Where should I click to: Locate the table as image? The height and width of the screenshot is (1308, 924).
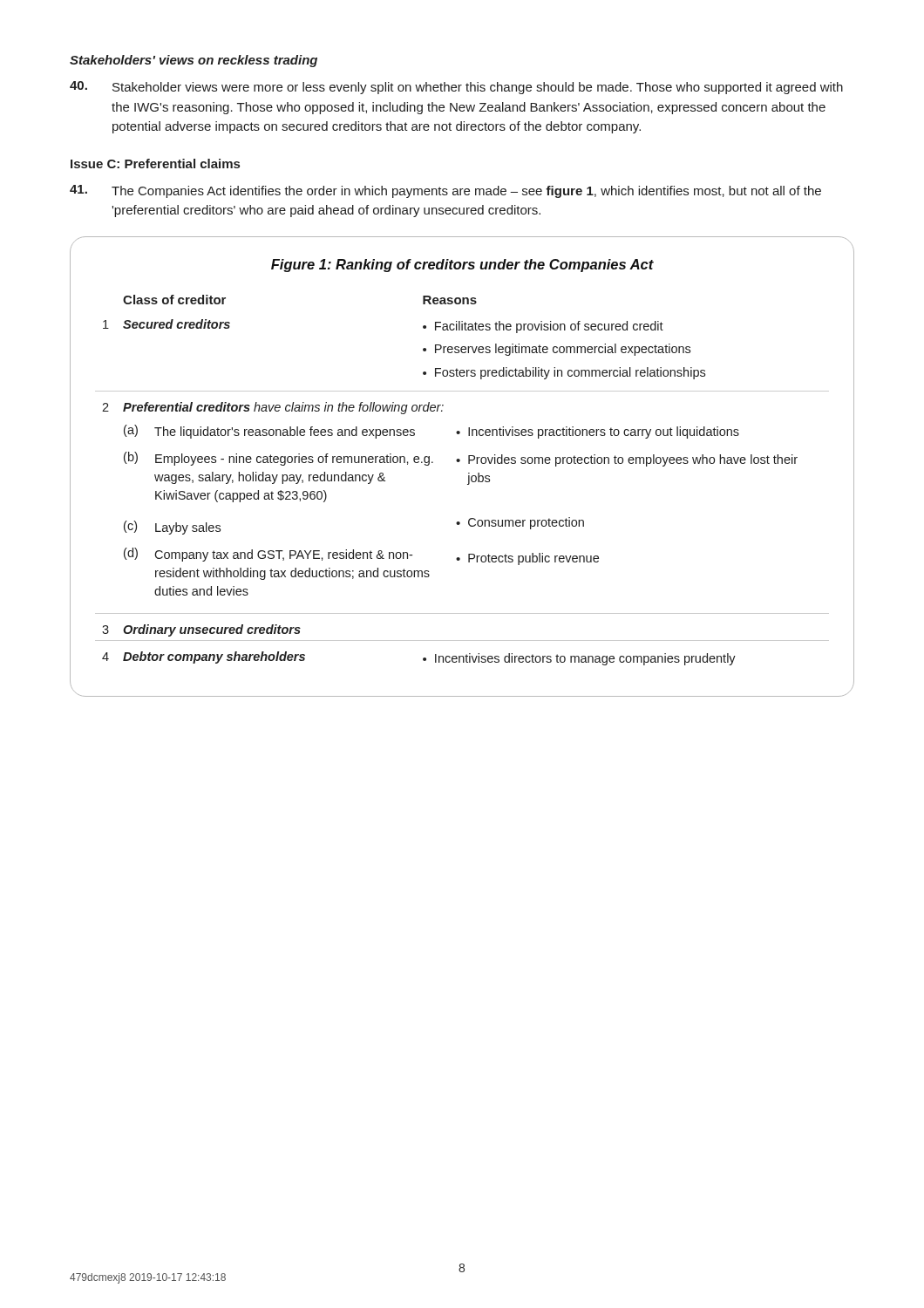[x=462, y=466]
